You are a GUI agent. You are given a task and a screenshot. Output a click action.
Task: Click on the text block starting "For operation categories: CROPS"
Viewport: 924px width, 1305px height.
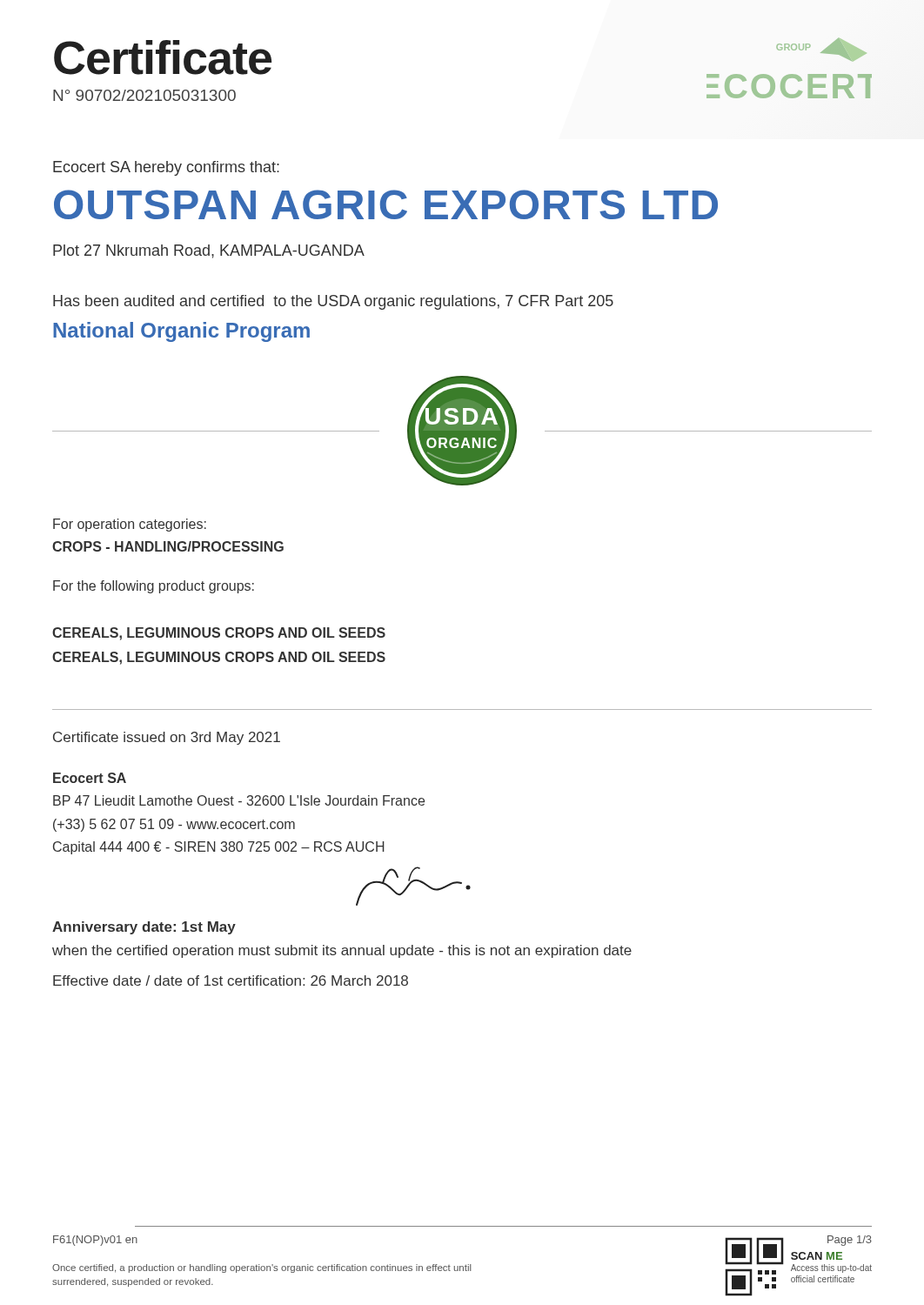tap(168, 535)
